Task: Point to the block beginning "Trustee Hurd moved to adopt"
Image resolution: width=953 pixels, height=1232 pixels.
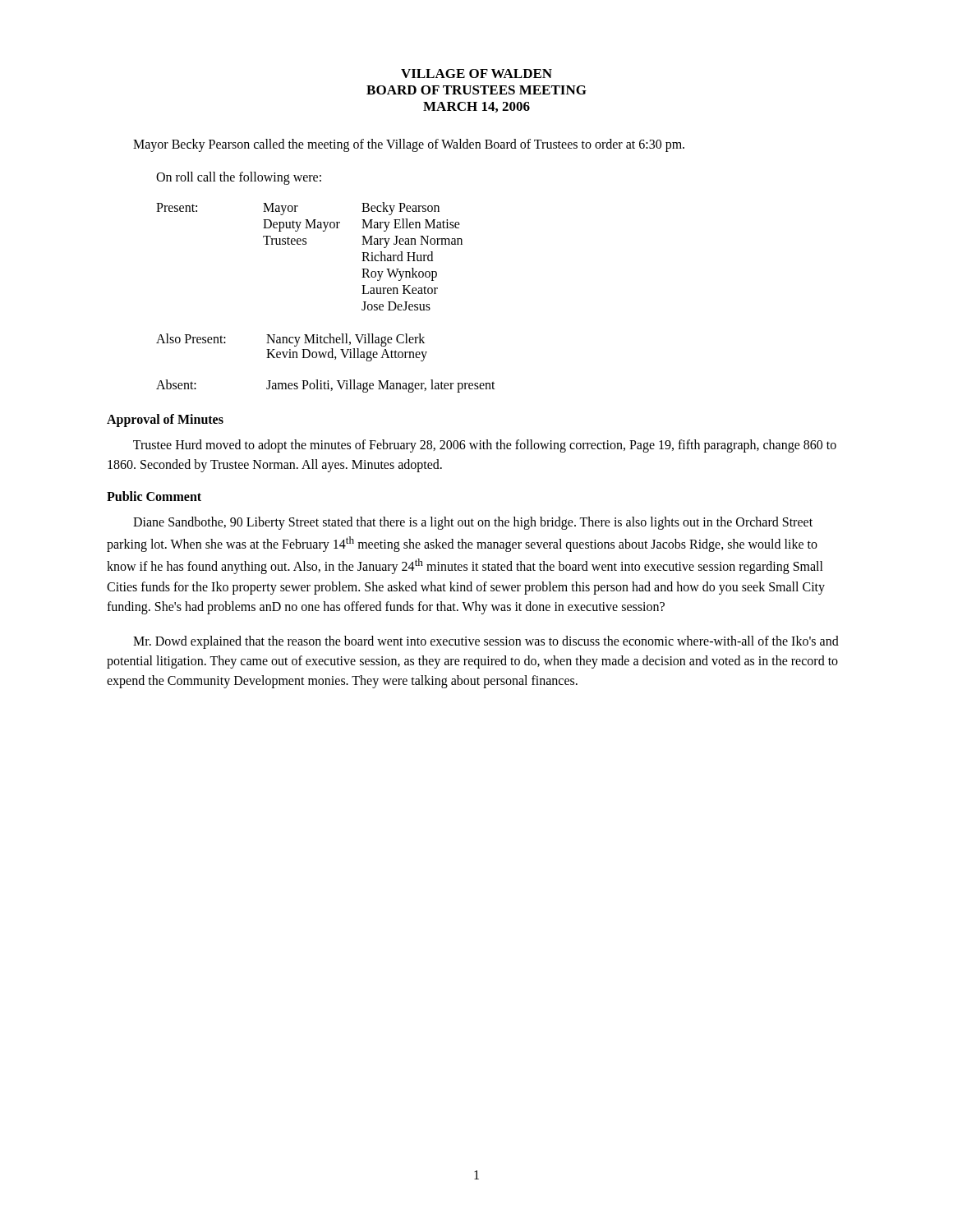Action: point(472,455)
